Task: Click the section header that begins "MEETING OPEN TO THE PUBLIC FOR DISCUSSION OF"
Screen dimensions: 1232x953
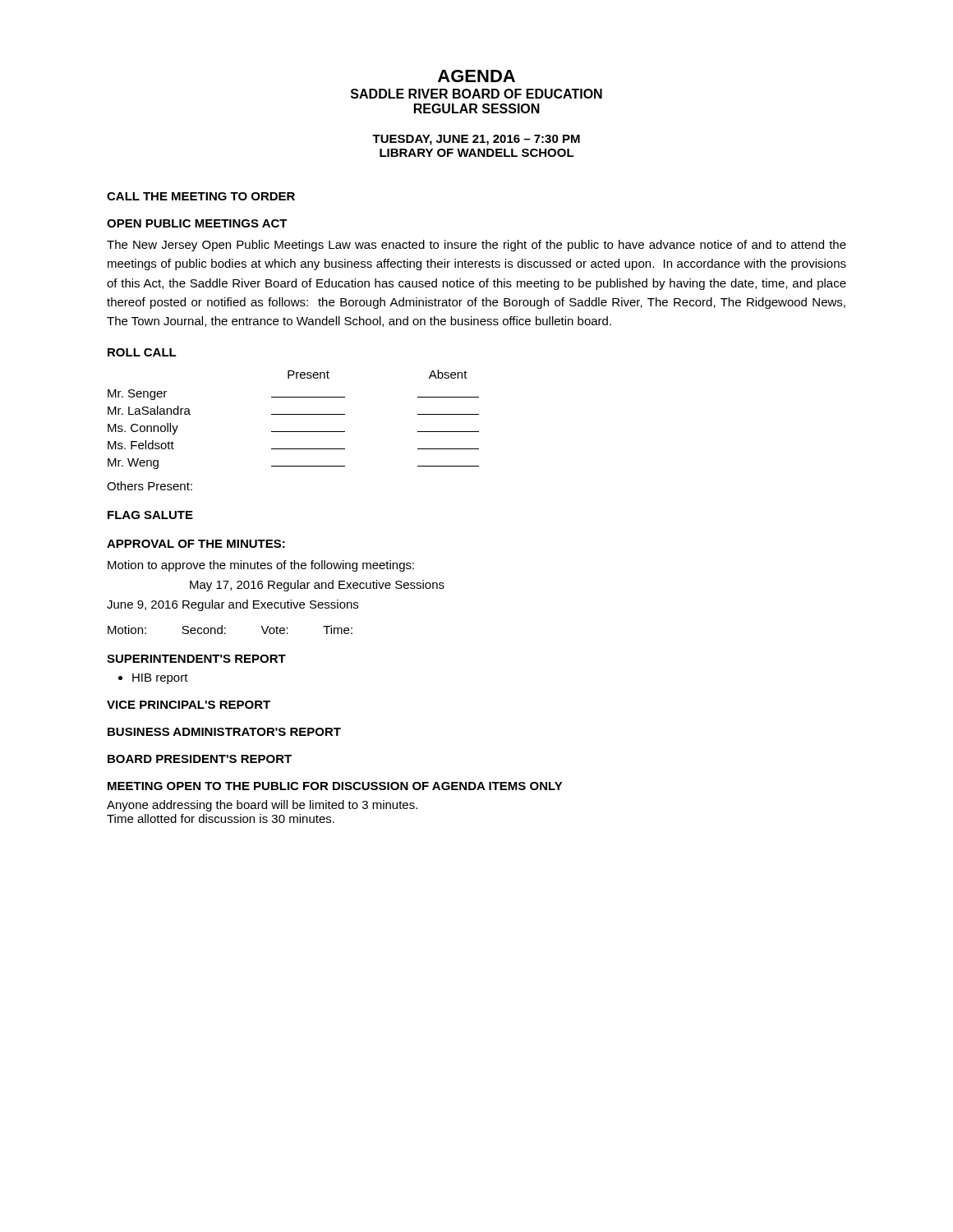Action: tap(335, 785)
